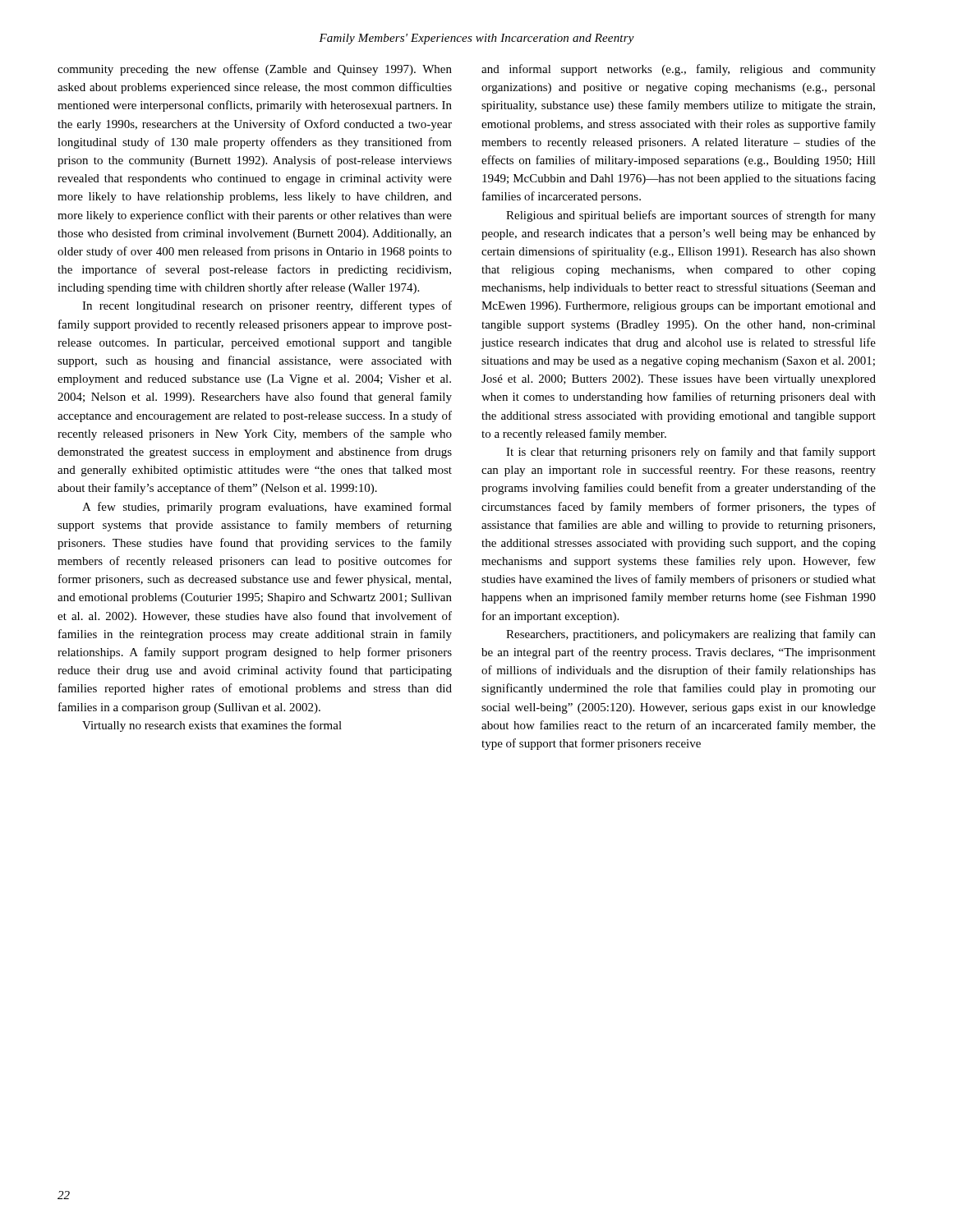The width and height of the screenshot is (953, 1232).
Task: Find the block starting "It is clear that"
Action: (679, 534)
